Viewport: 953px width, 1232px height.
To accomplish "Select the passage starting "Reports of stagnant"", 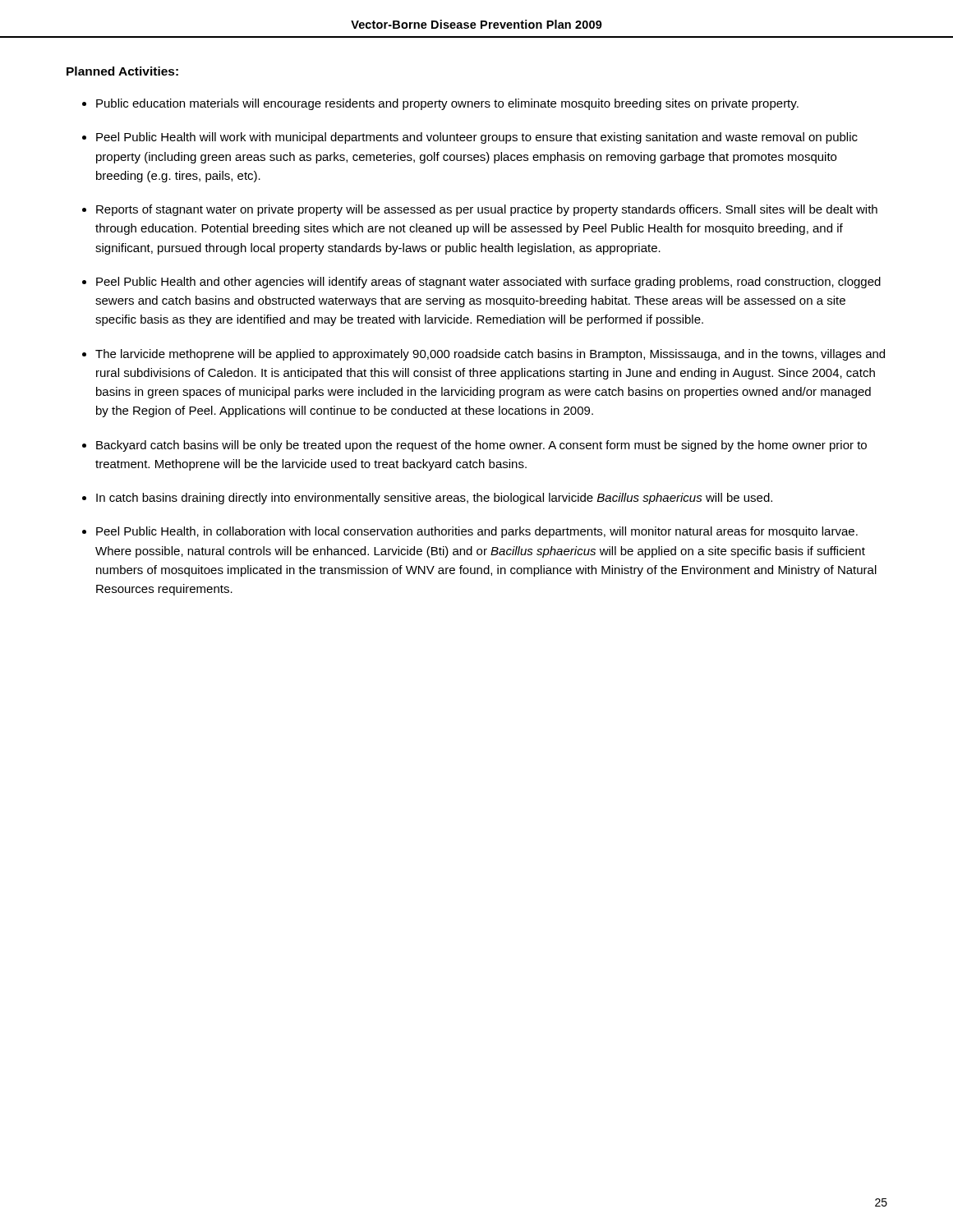I will click(x=487, y=228).
